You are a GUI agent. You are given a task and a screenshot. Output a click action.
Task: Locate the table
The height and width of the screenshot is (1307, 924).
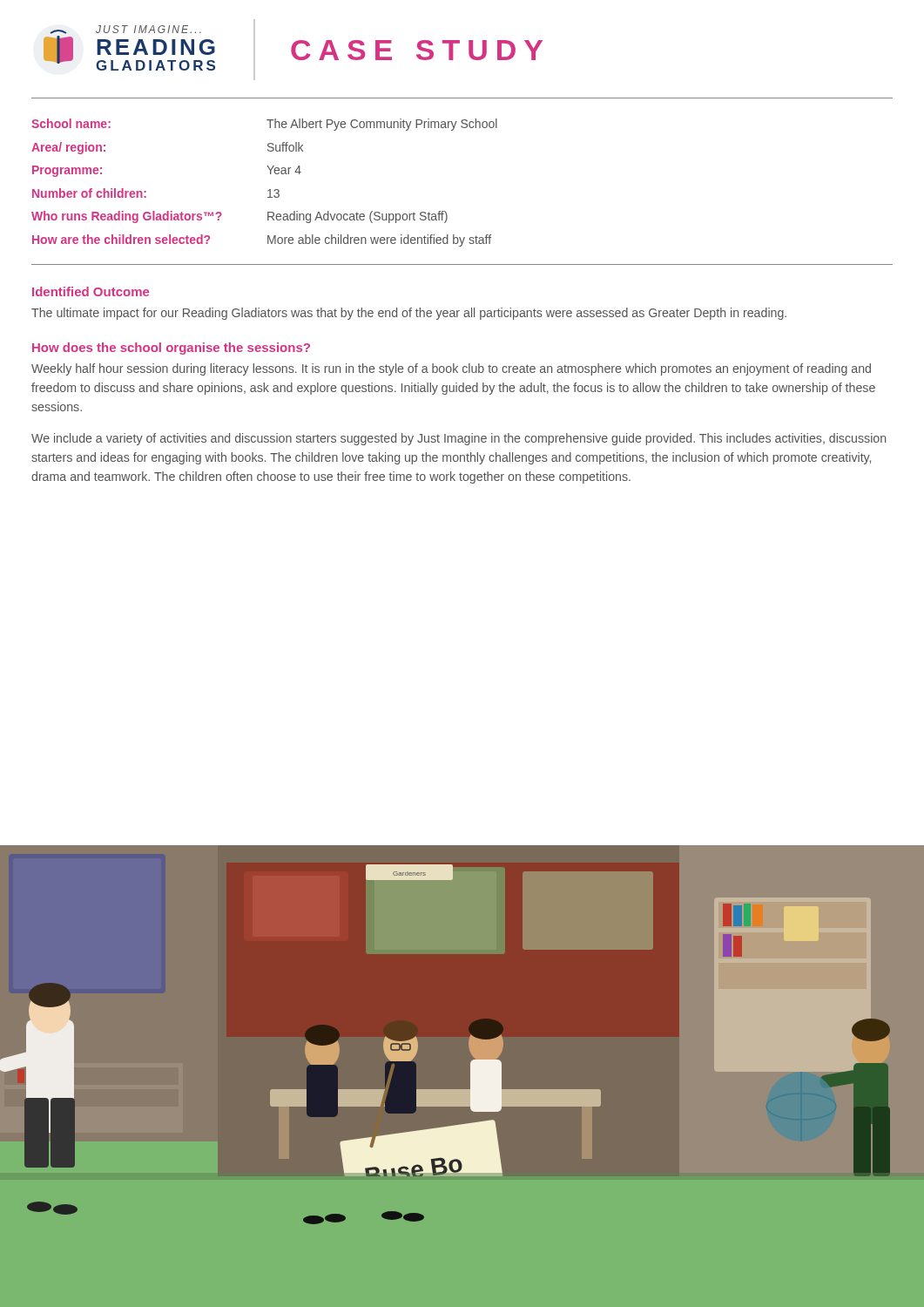click(x=462, y=182)
